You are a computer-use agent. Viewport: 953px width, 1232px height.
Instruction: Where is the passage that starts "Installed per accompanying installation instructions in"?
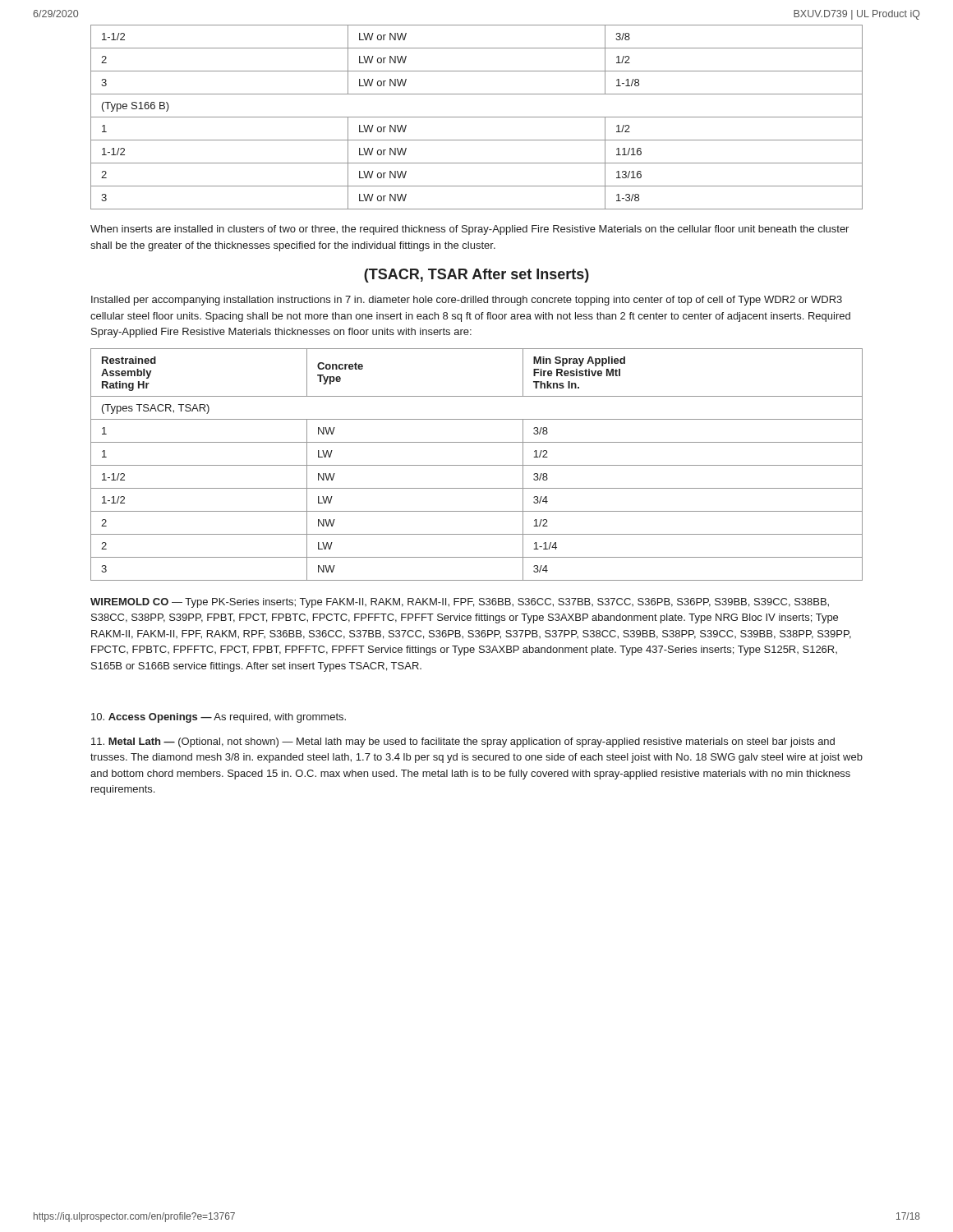pos(471,315)
